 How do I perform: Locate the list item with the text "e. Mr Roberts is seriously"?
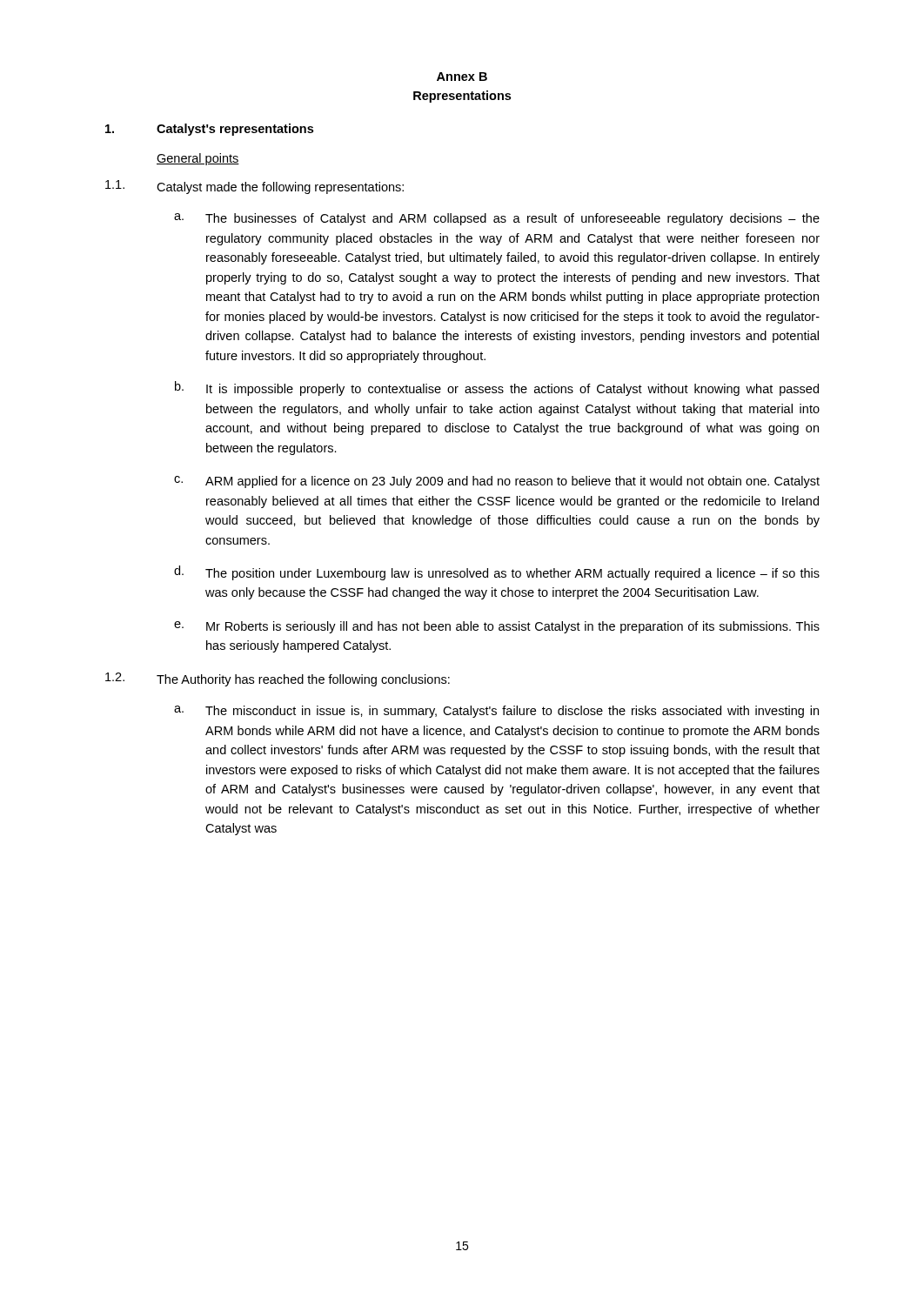tap(497, 636)
